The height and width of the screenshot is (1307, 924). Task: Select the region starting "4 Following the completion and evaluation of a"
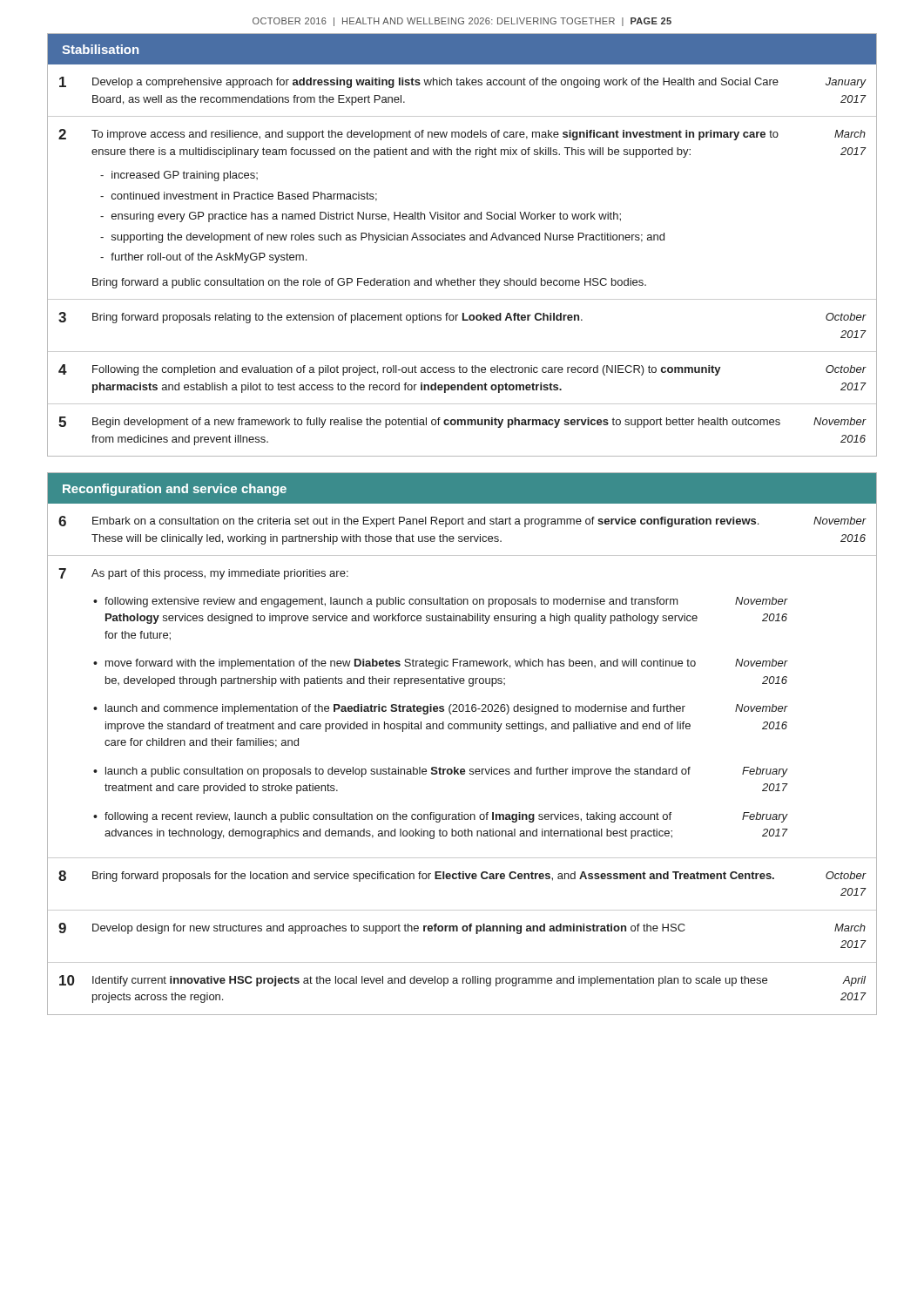[x=462, y=378]
